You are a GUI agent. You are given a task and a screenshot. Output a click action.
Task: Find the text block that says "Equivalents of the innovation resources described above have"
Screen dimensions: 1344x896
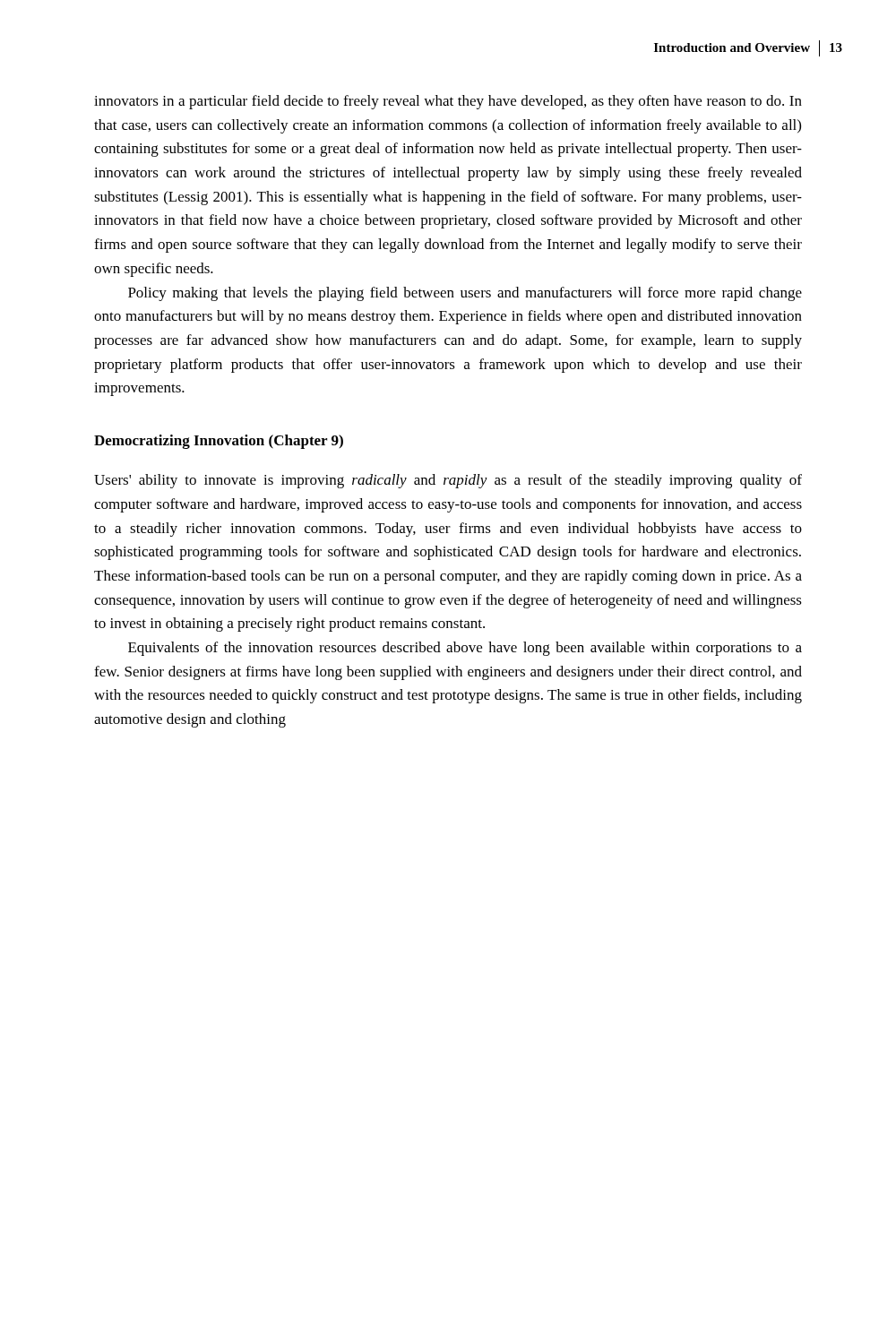pos(448,684)
